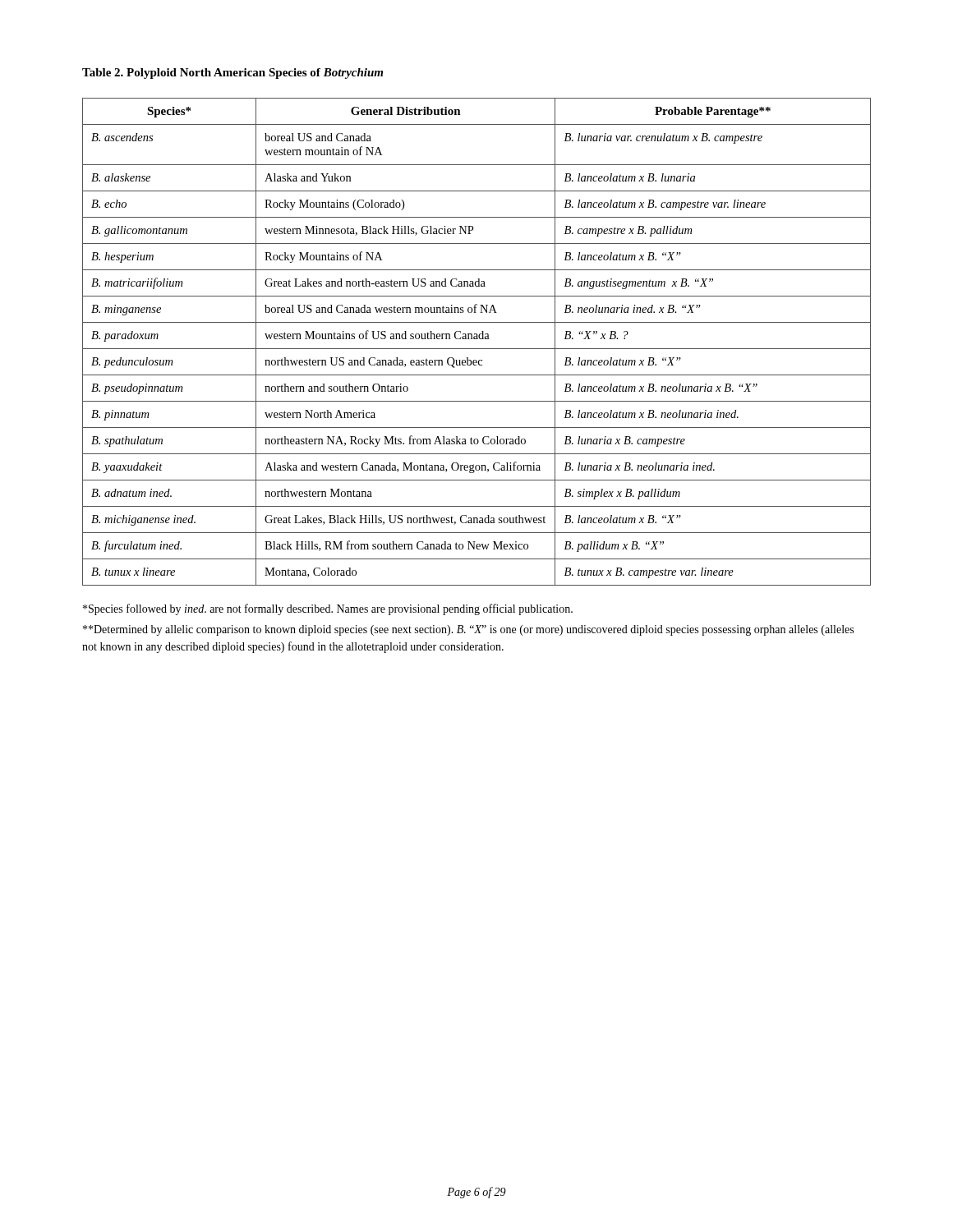Locate the table with the text "B. gallicomontanum"
Viewport: 953px width, 1232px height.
coord(476,342)
